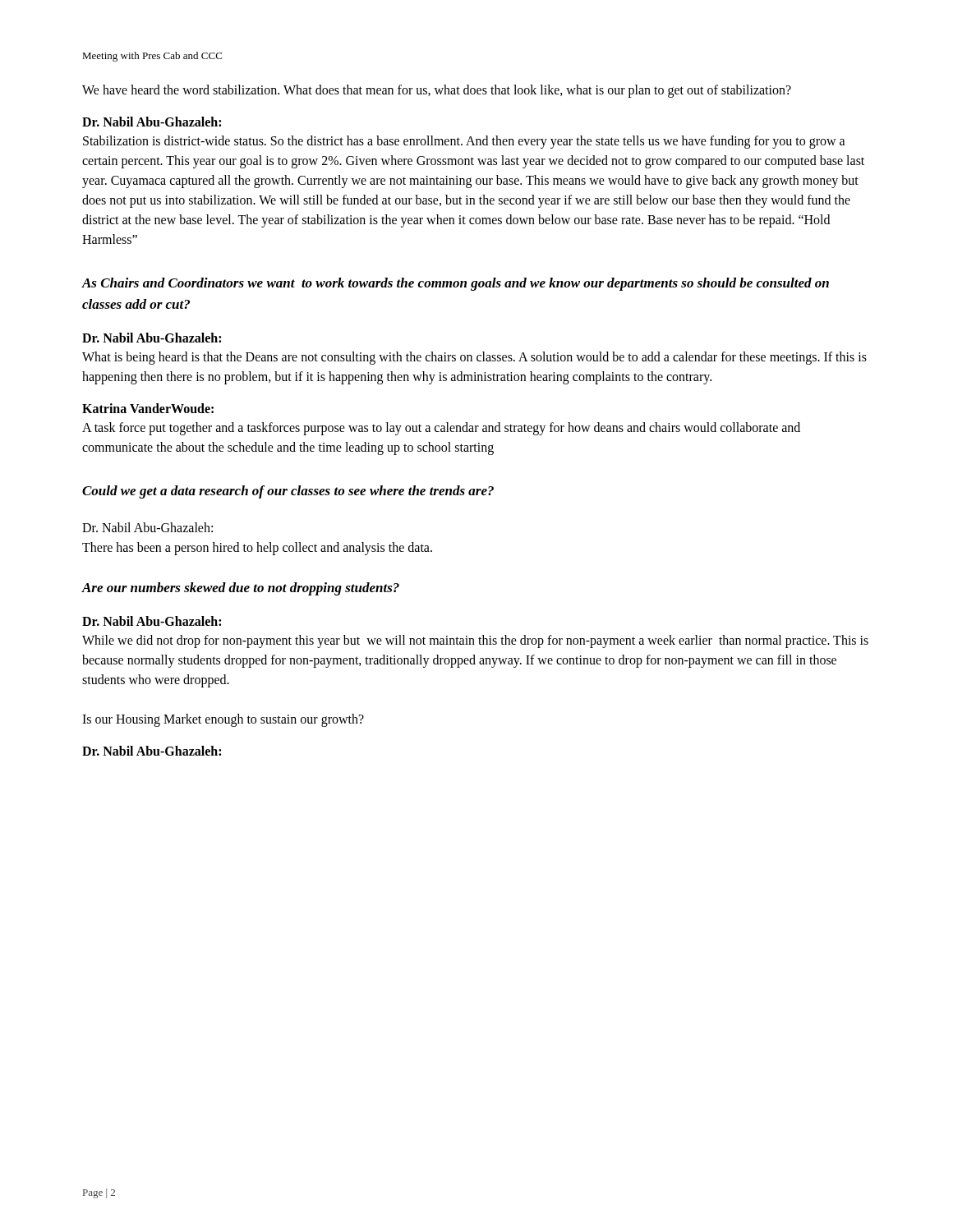953x1232 pixels.
Task: Select the region starting "A task force put together and a taskforces"
Action: (x=441, y=437)
